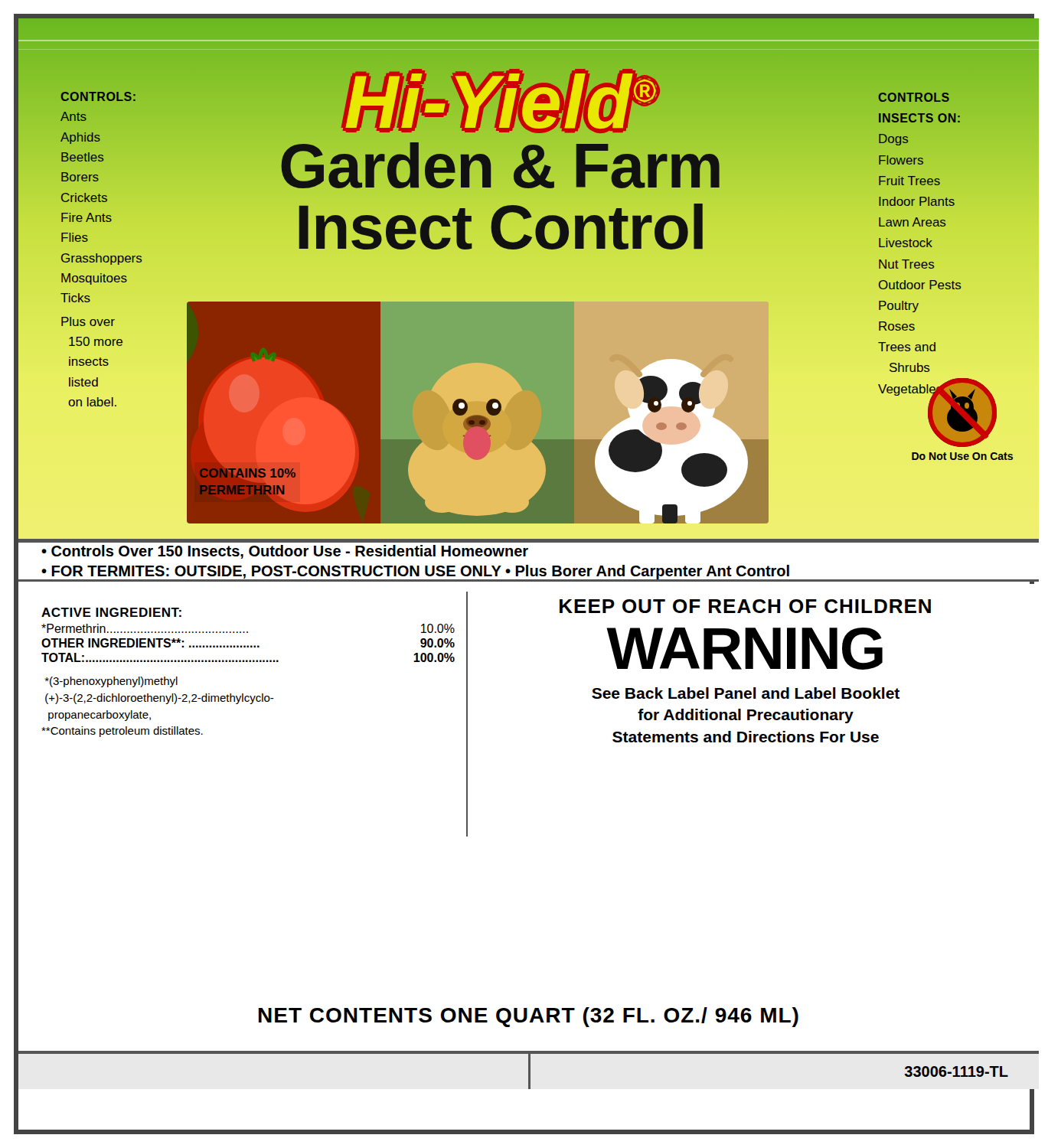Navigate to the region starting "• Controls Over 150 Insects, Outdoor Use"
1048x1148 pixels.
pos(285,551)
